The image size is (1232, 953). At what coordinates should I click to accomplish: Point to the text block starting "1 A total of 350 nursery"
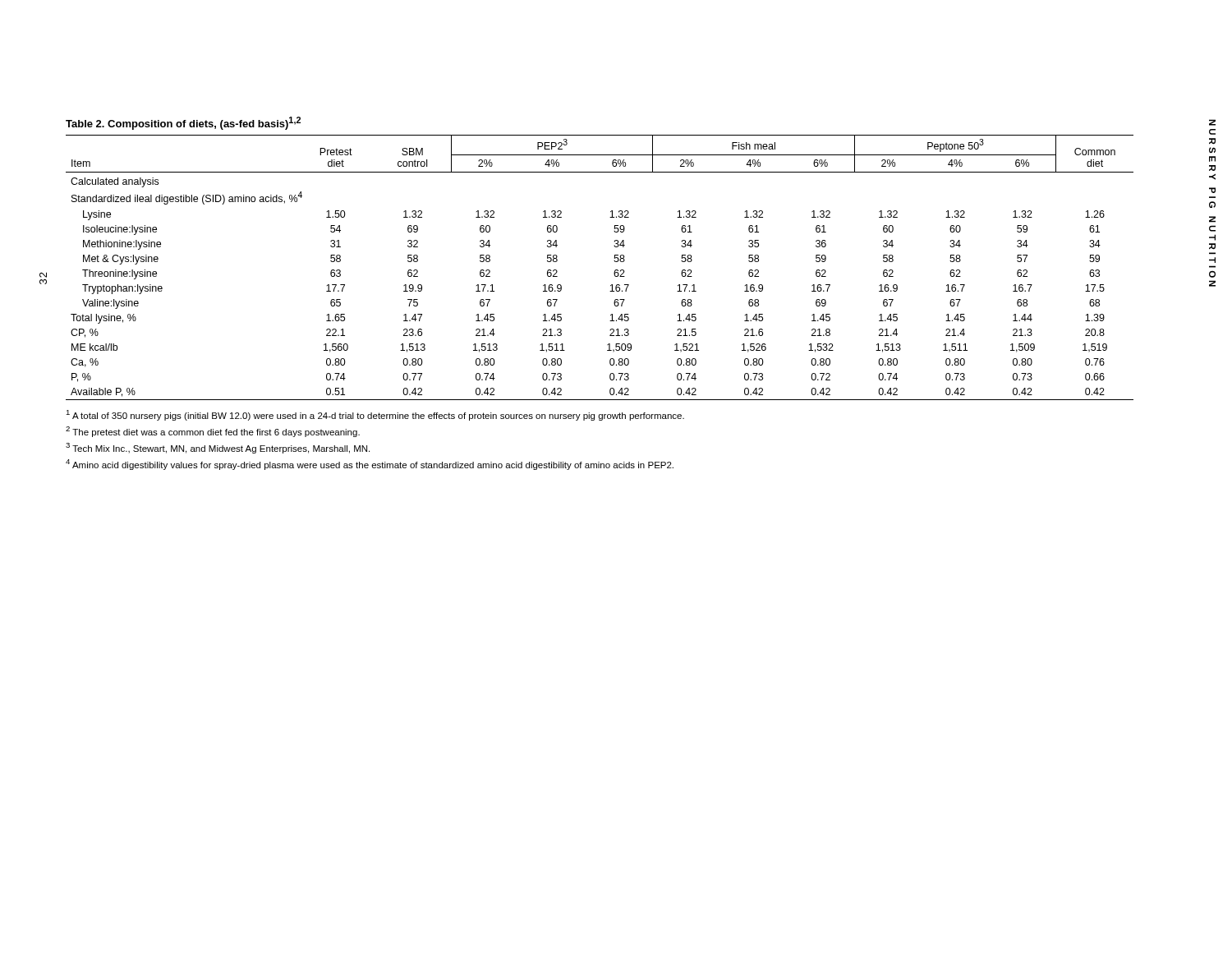pos(375,414)
